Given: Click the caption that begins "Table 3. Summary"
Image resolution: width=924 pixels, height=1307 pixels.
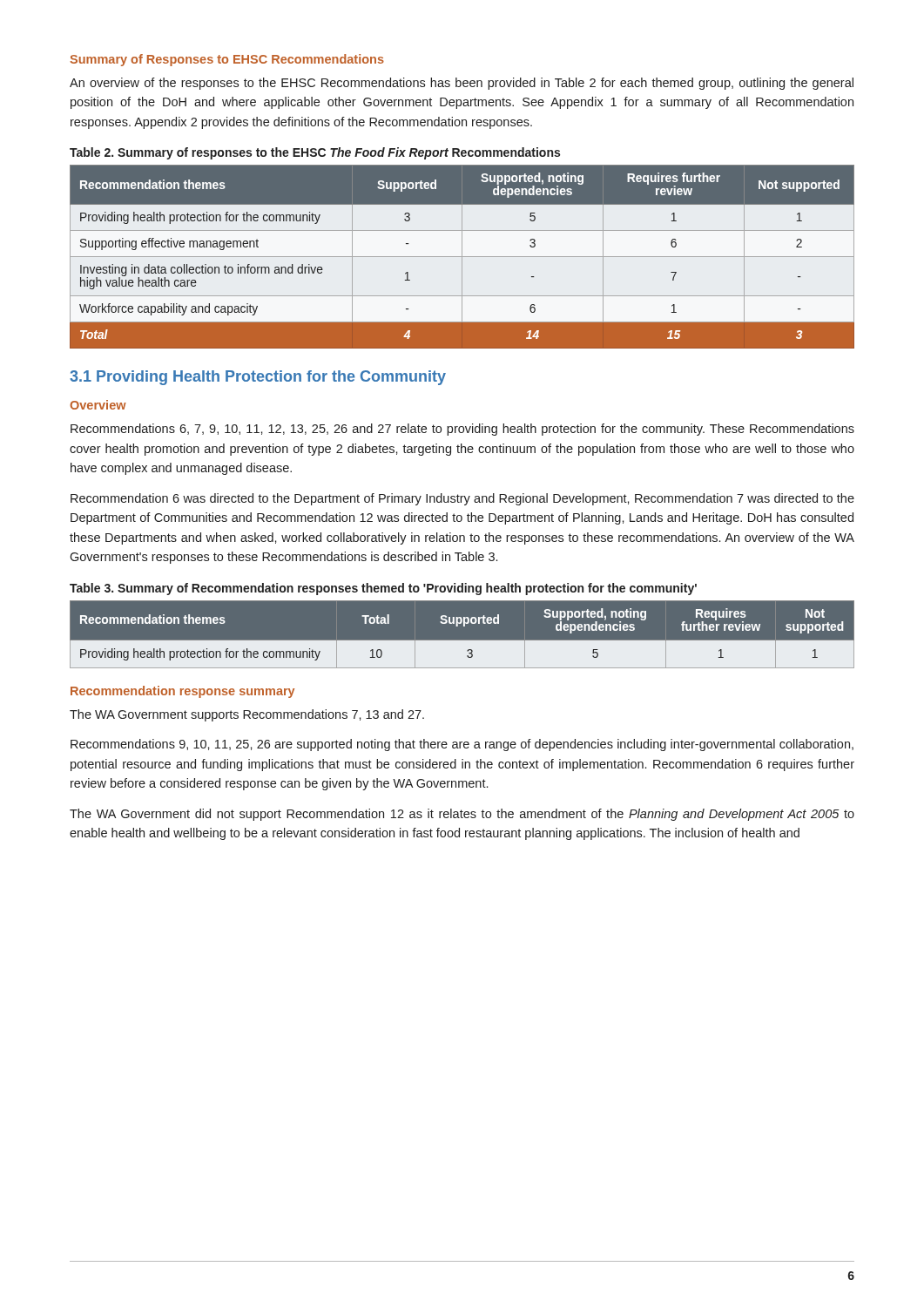Looking at the screenshot, I should (x=383, y=588).
